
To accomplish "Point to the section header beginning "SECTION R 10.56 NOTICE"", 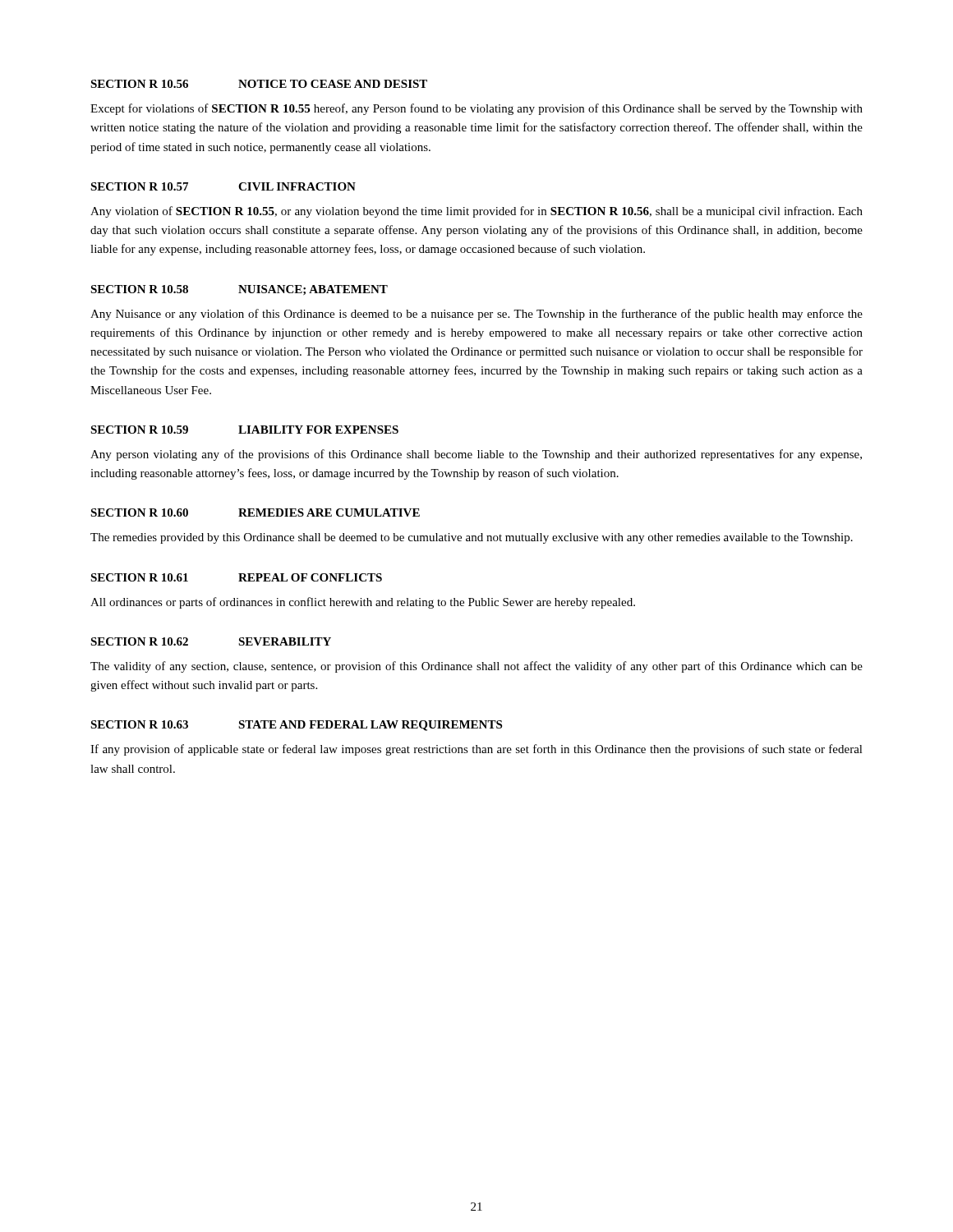I will [x=259, y=84].
